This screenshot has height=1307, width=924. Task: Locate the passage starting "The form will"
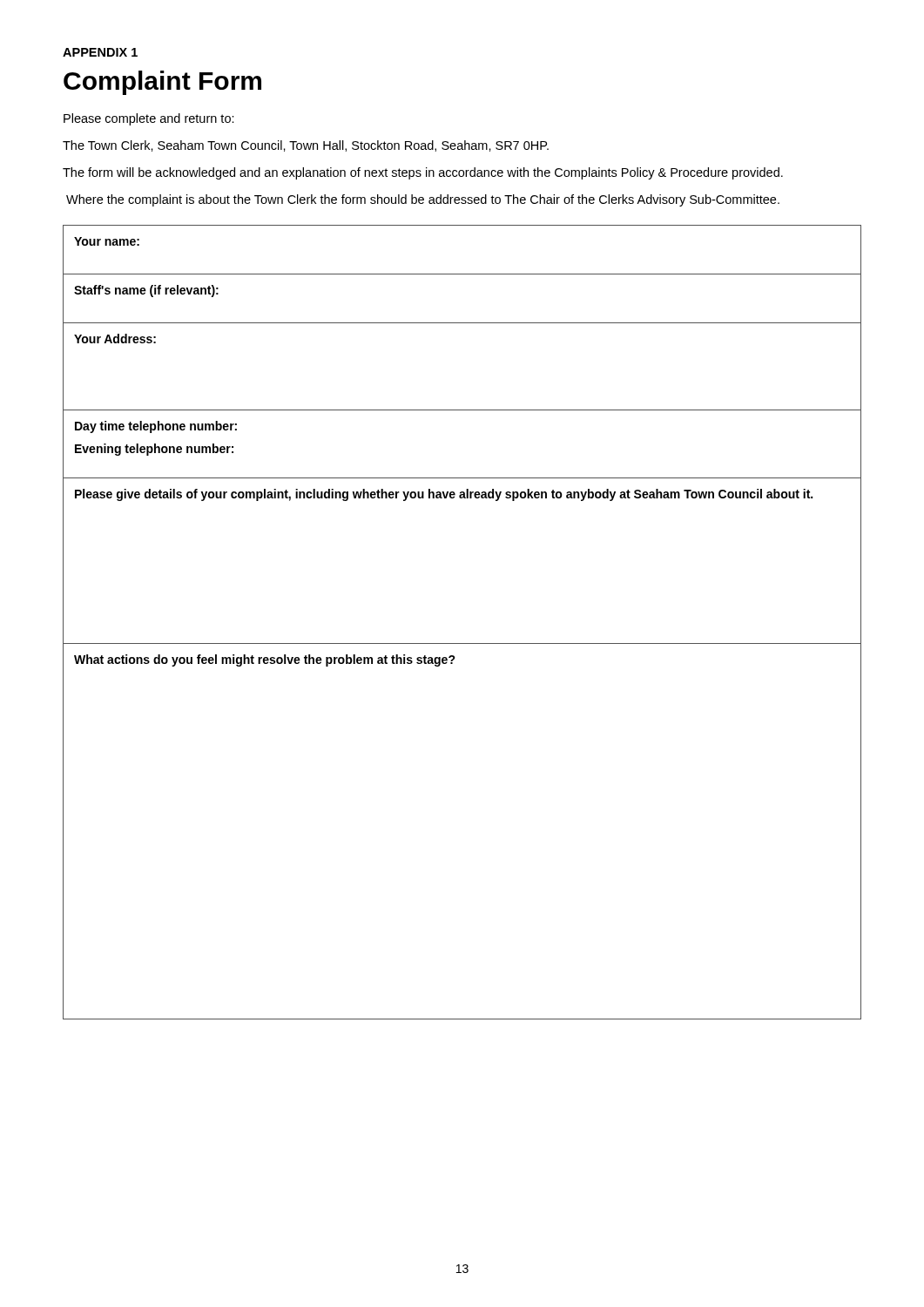point(423,173)
